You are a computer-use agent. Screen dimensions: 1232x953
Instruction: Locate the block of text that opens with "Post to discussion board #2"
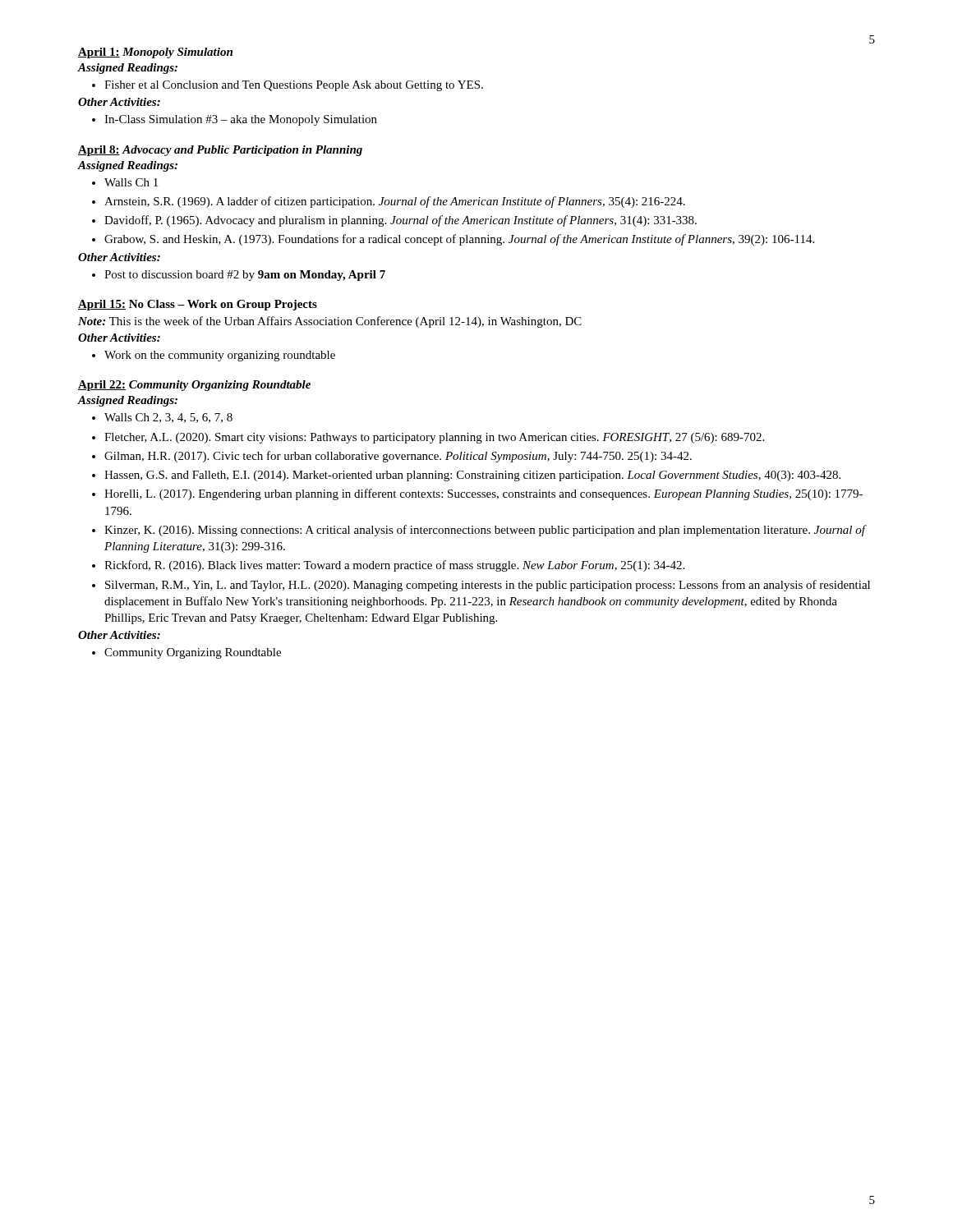point(245,274)
